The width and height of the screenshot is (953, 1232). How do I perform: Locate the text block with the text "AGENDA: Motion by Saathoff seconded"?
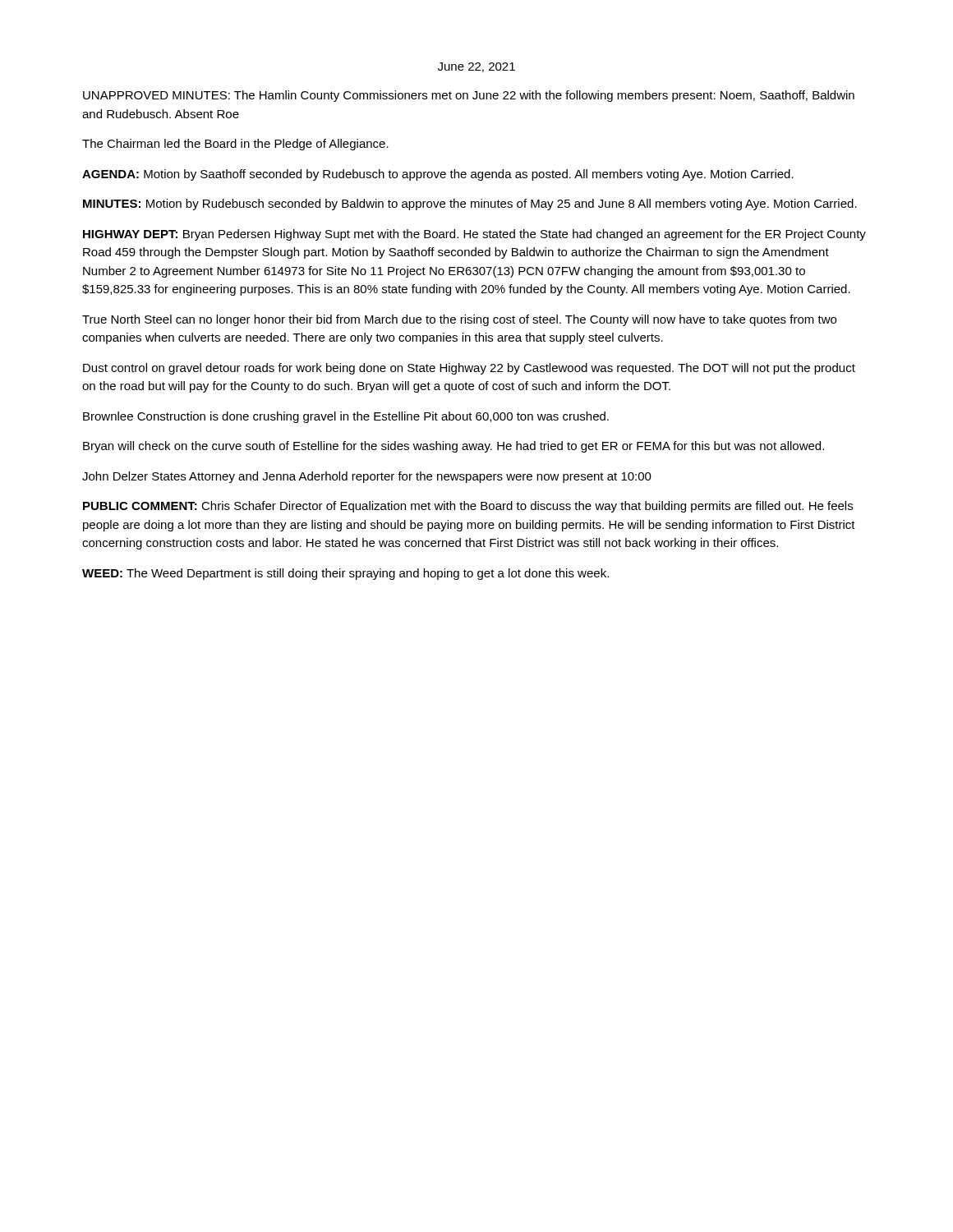[438, 173]
